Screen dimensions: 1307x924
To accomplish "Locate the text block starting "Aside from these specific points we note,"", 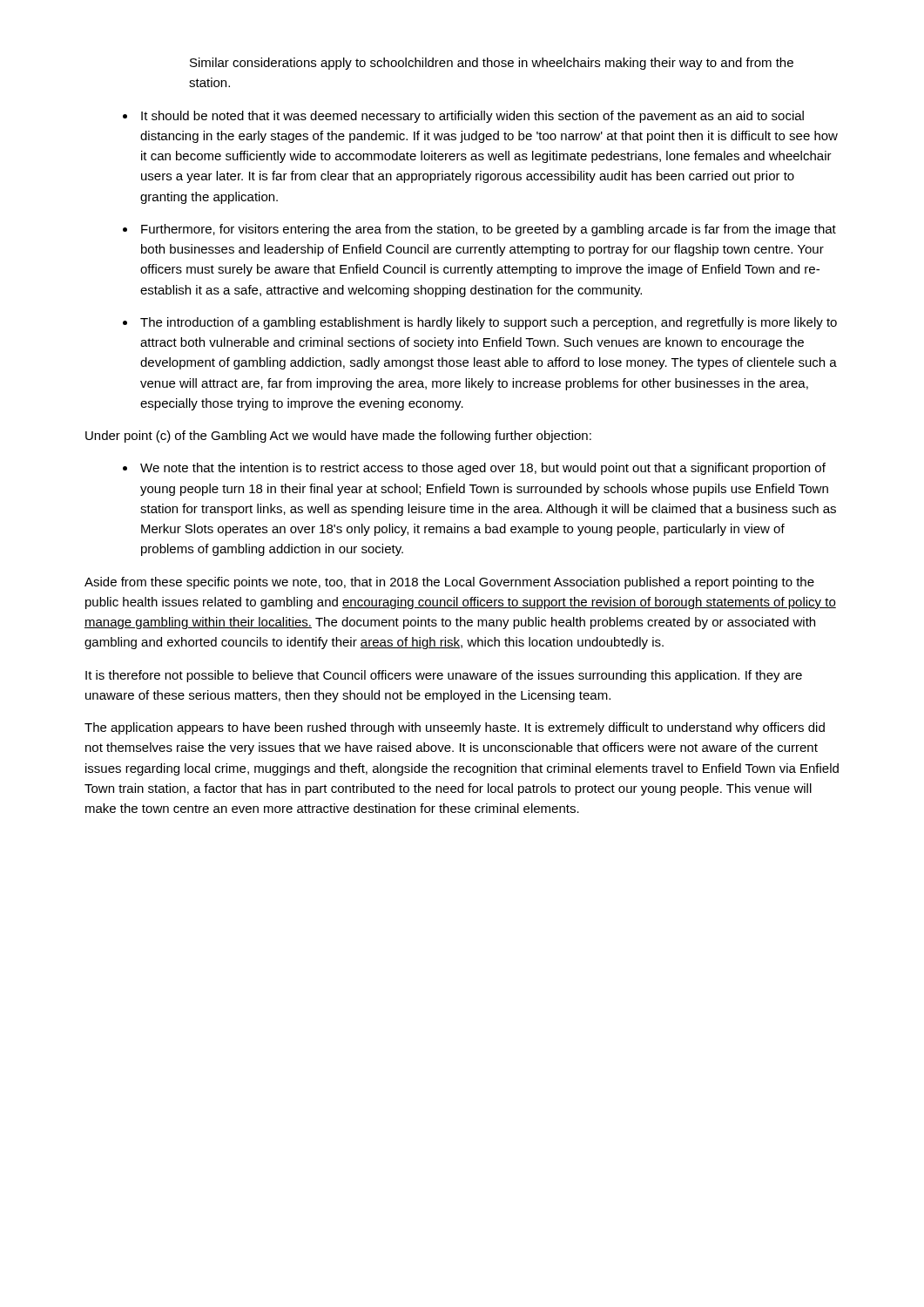I will coord(460,612).
